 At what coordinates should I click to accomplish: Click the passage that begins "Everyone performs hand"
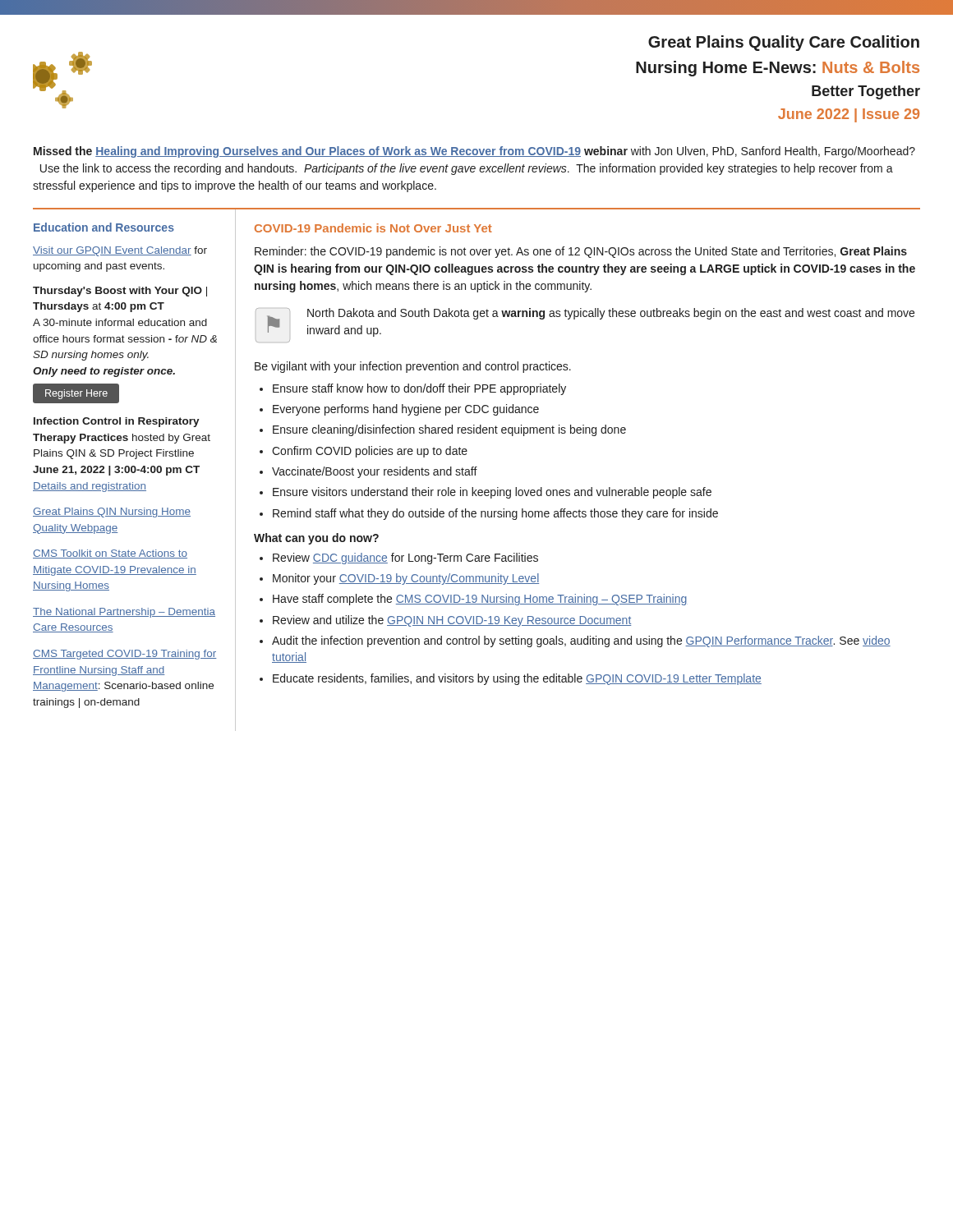pos(406,409)
